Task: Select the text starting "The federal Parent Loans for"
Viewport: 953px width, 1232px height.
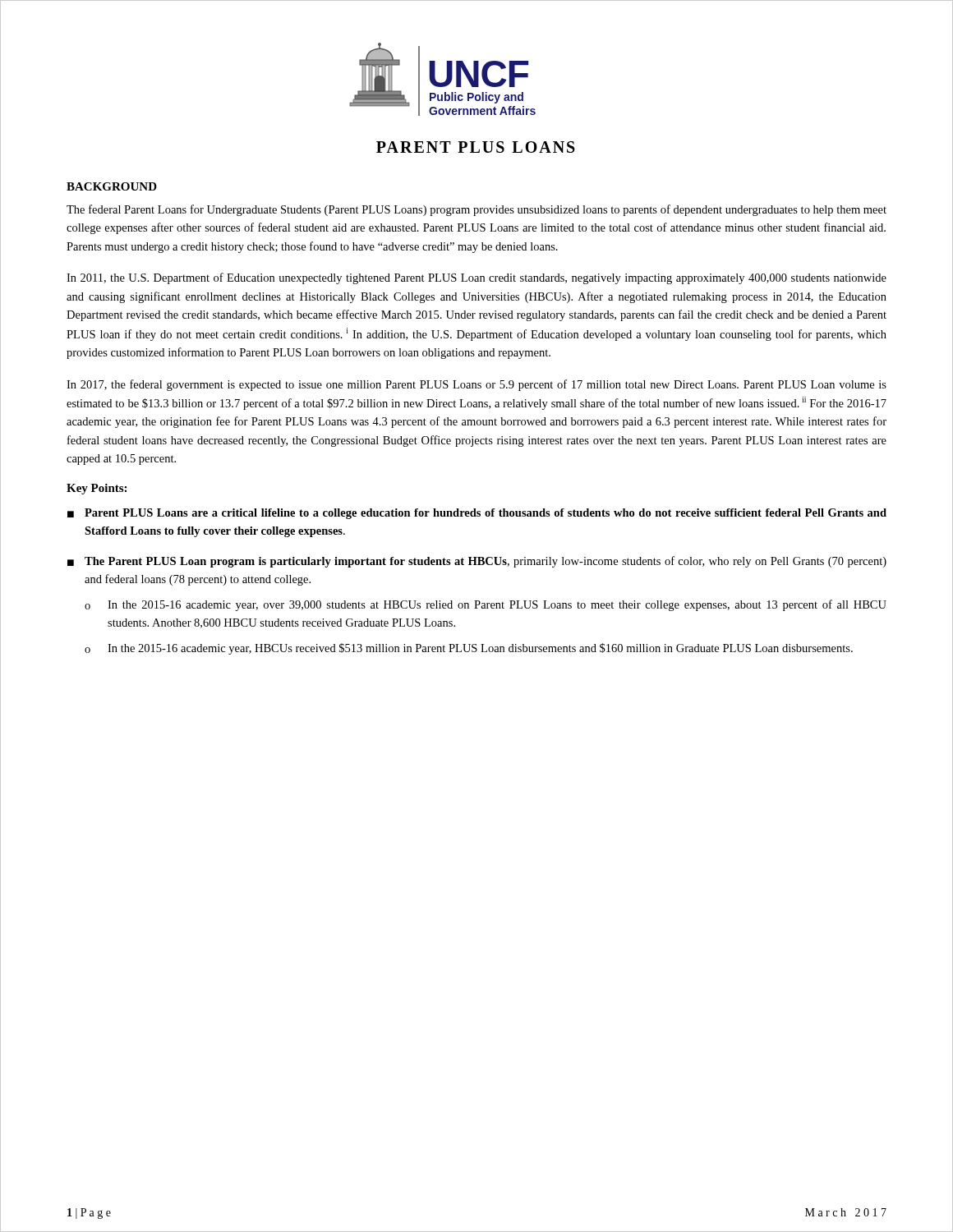Action: tap(476, 228)
